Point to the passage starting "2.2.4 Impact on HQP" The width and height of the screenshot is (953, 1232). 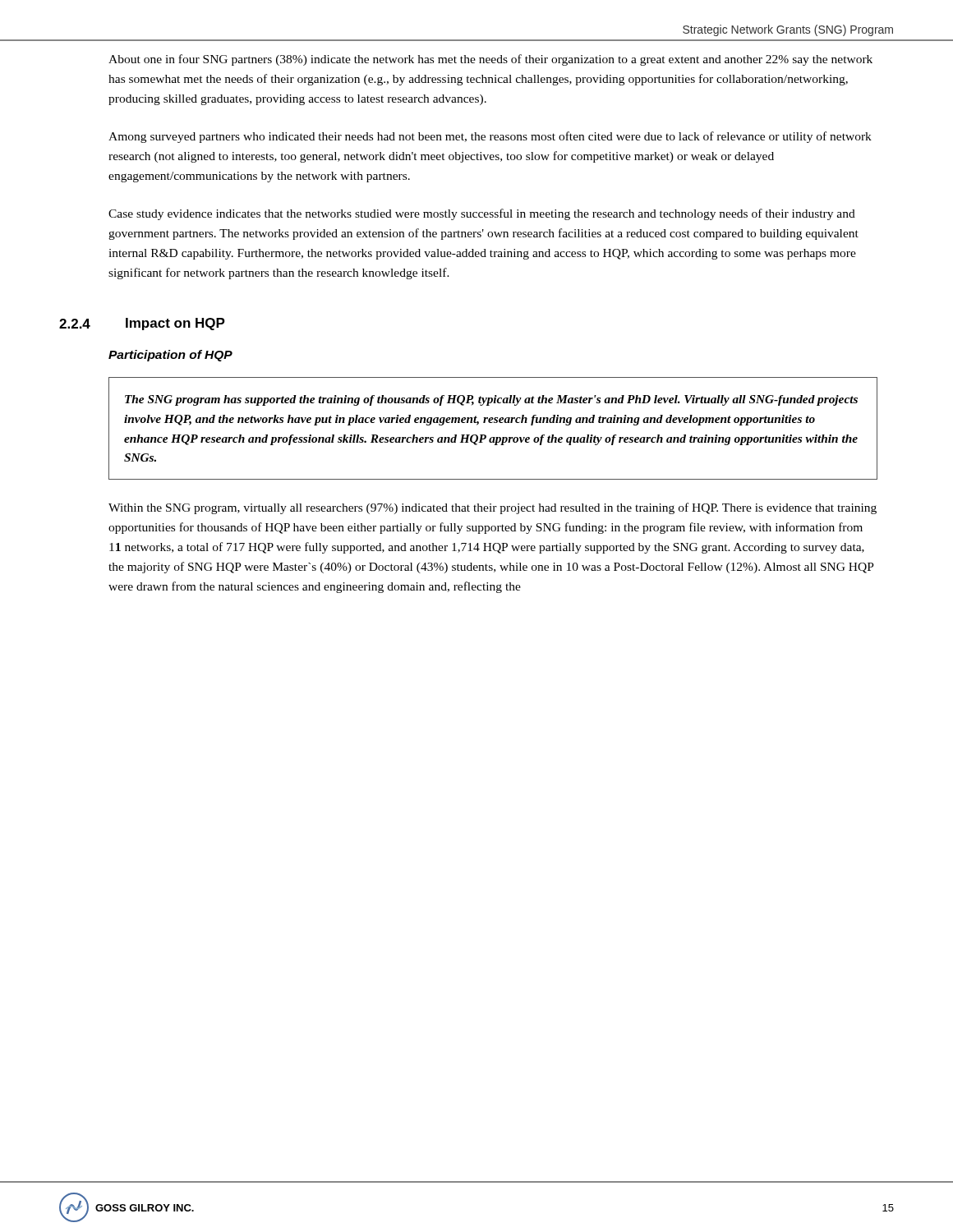click(x=142, y=324)
